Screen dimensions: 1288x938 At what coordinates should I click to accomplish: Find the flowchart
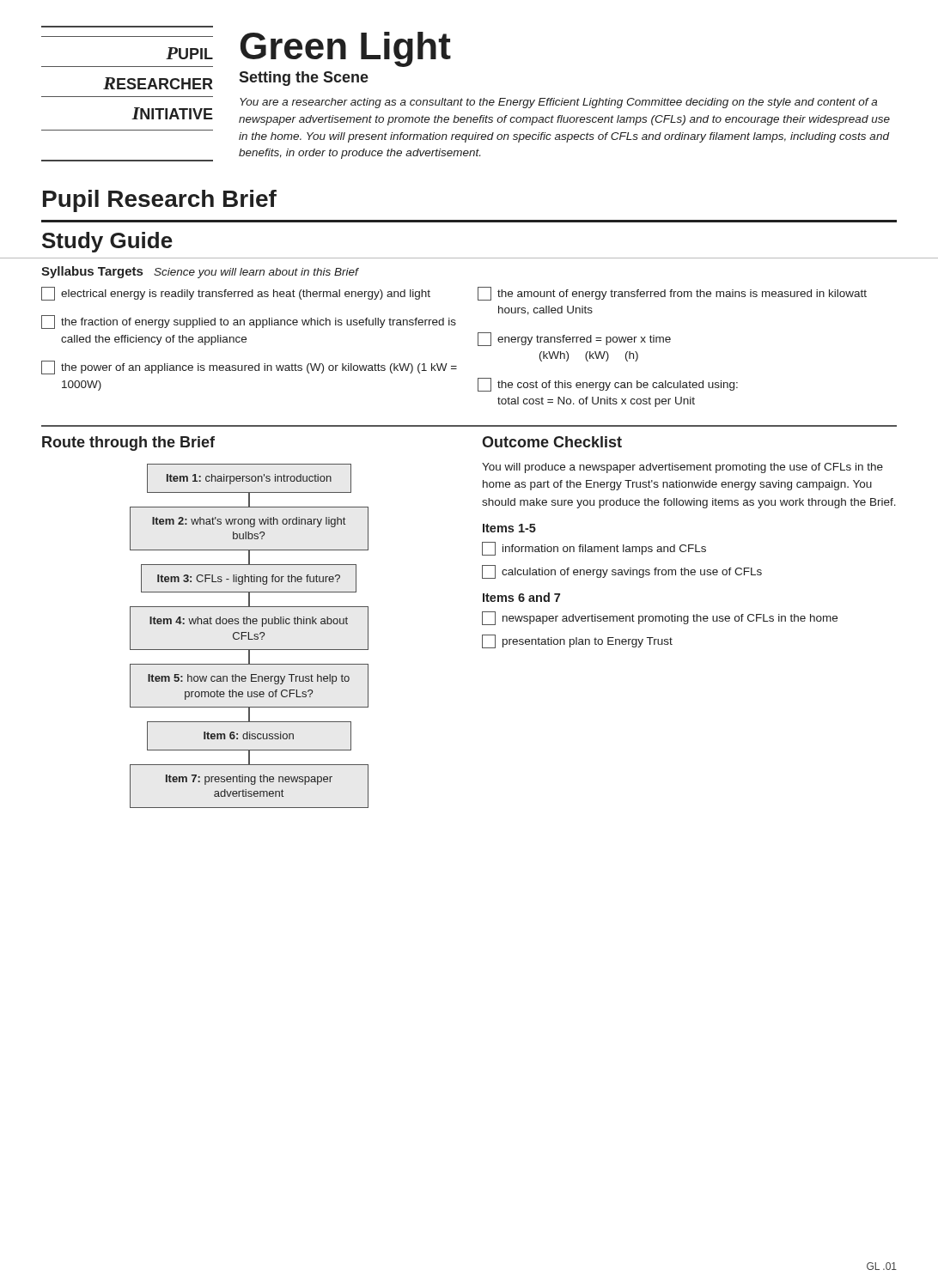click(249, 636)
